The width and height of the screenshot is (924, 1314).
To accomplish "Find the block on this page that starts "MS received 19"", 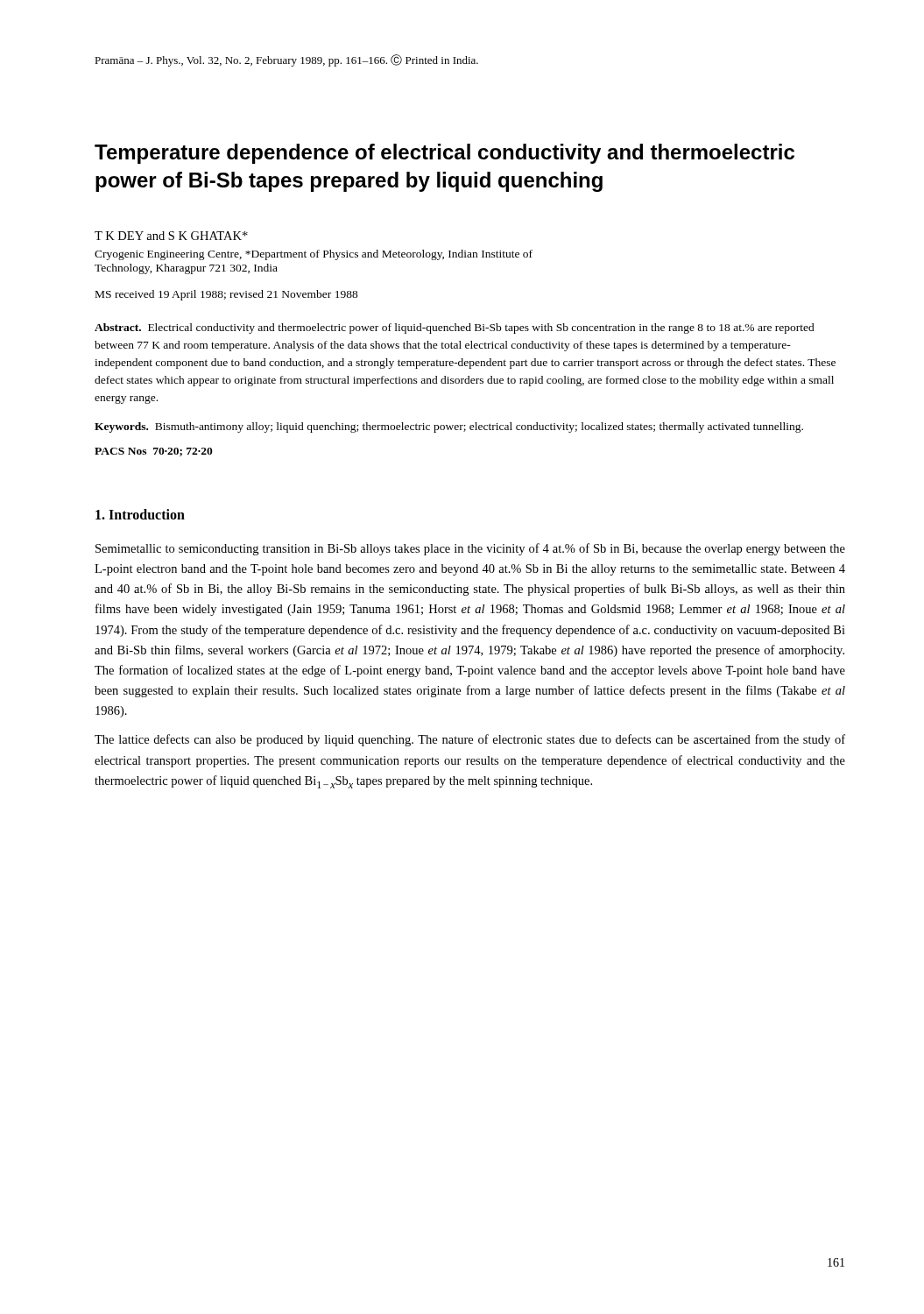I will [x=226, y=294].
